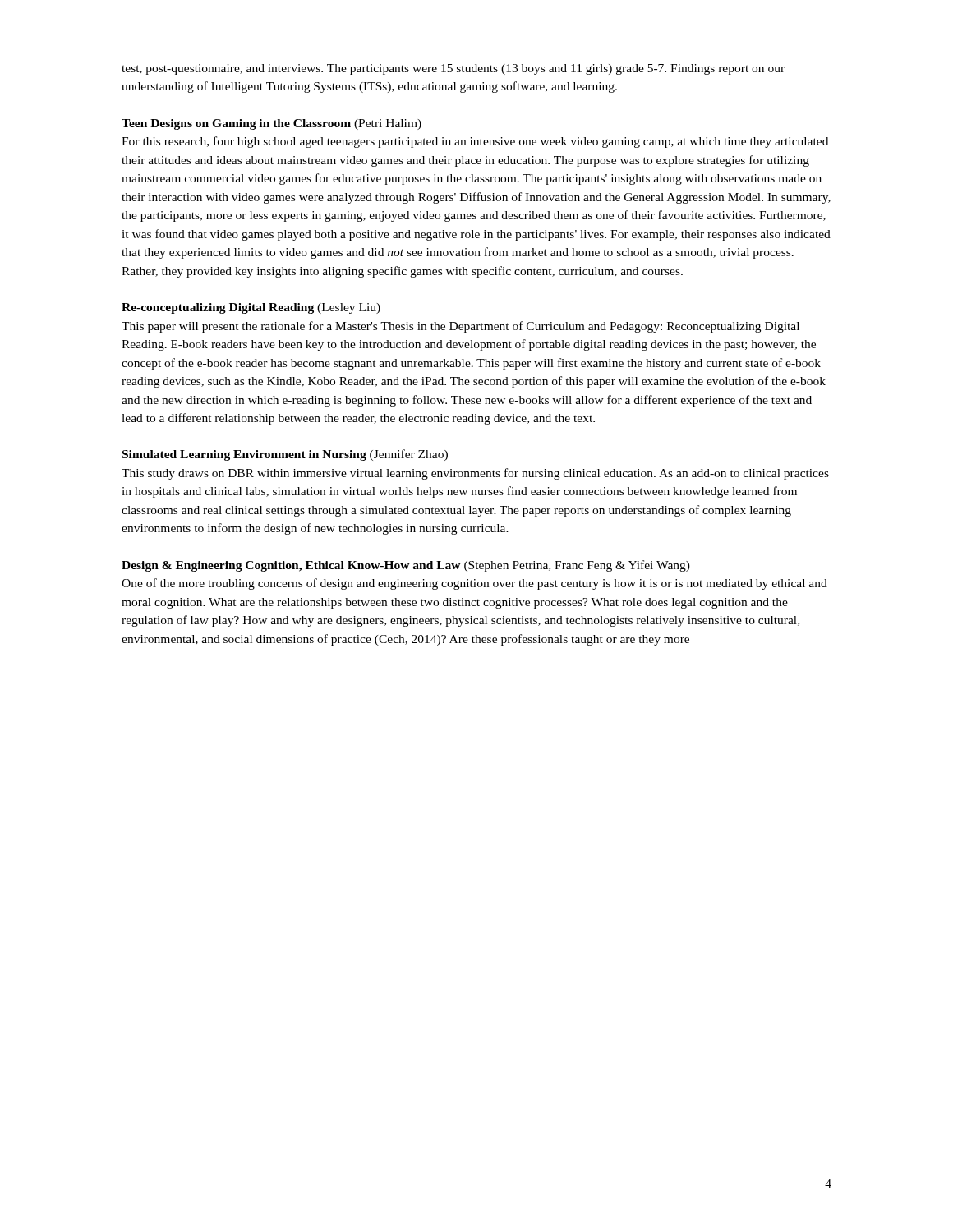Find the text block with the text "test, post-questionnaire, and interviews. The participants were 15"
Screen dimensions: 1232x953
453,77
